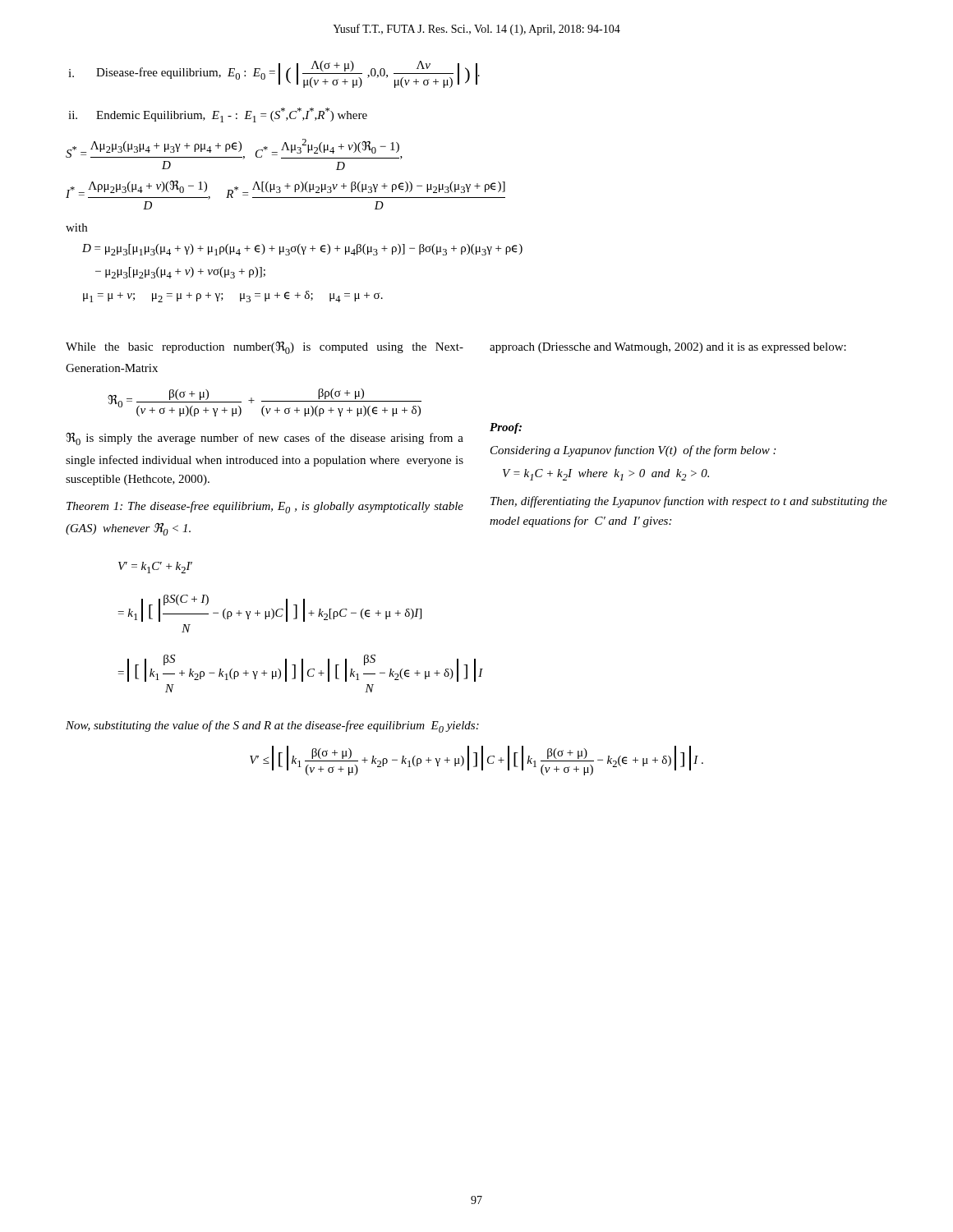Find the text block starting "Considering a Lyapunov function V(t)"
The height and width of the screenshot is (1232, 953).
click(633, 450)
